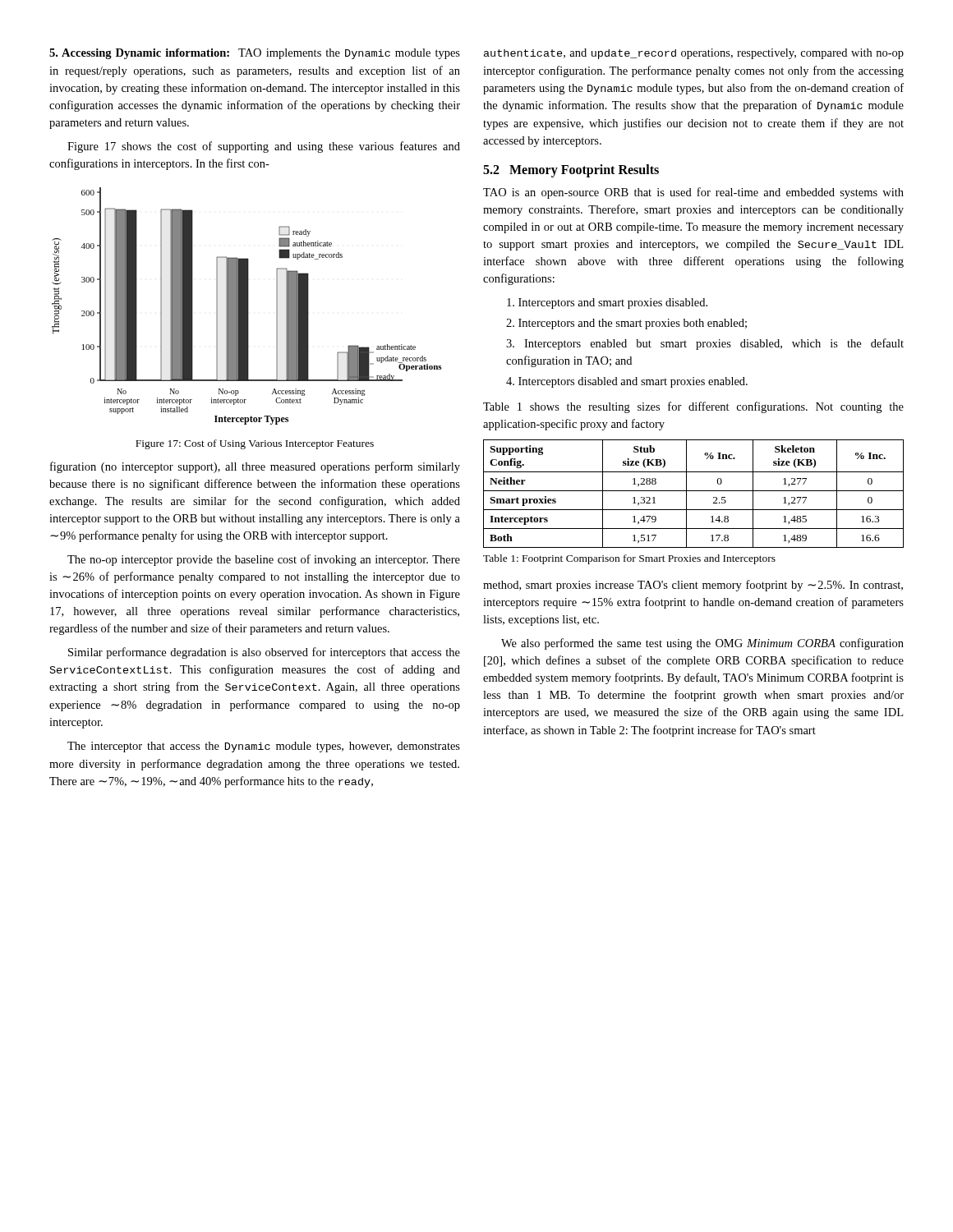The height and width of the screenshot is (1232, 953).
Task: Click the caption that begins "Figure 17: Cost of Using Various"
Action: (255, 443)
